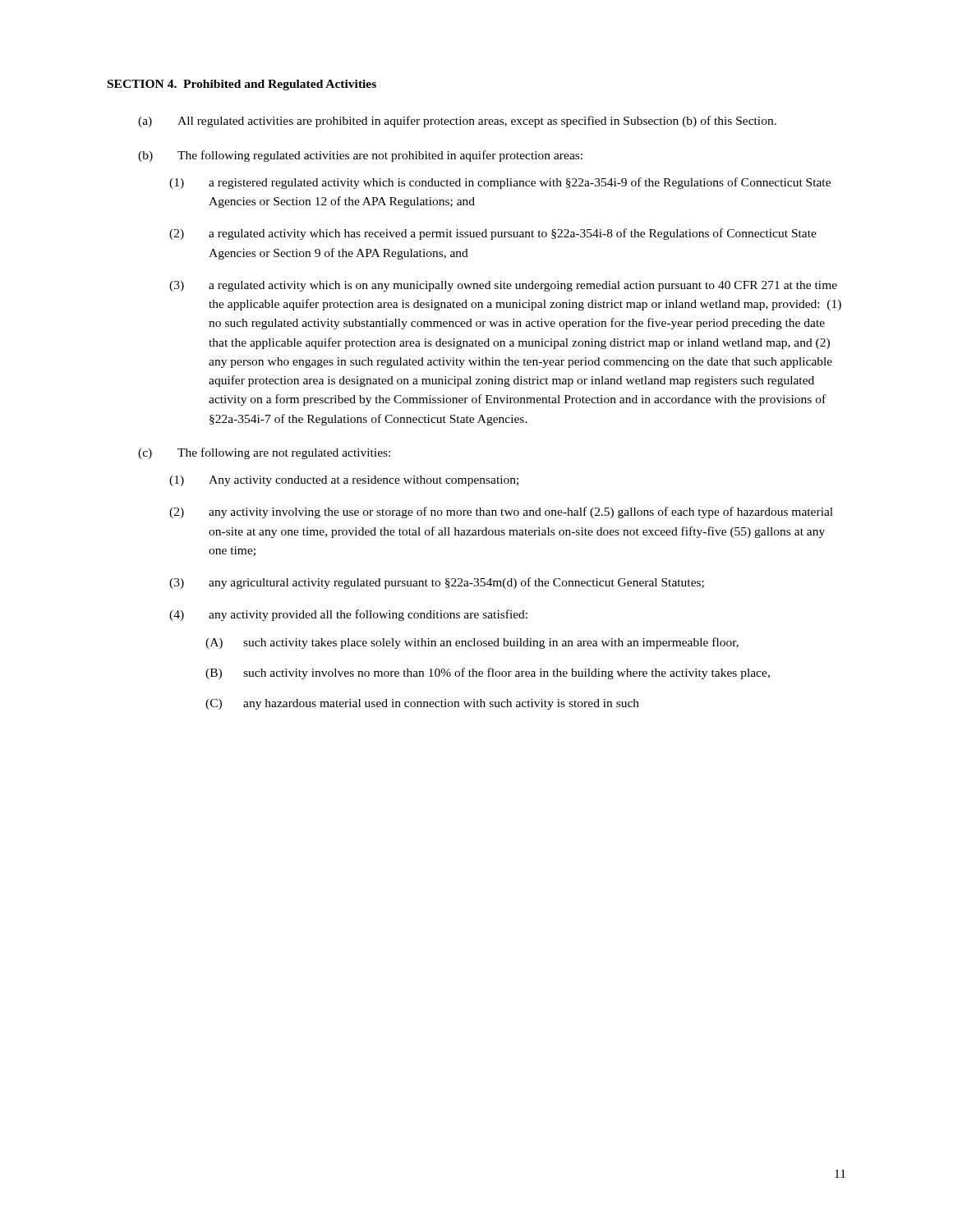Point to the block beginning "(B) such activity involves no more than 10%"
953x1232 pixels.
(x=488, y=672)
